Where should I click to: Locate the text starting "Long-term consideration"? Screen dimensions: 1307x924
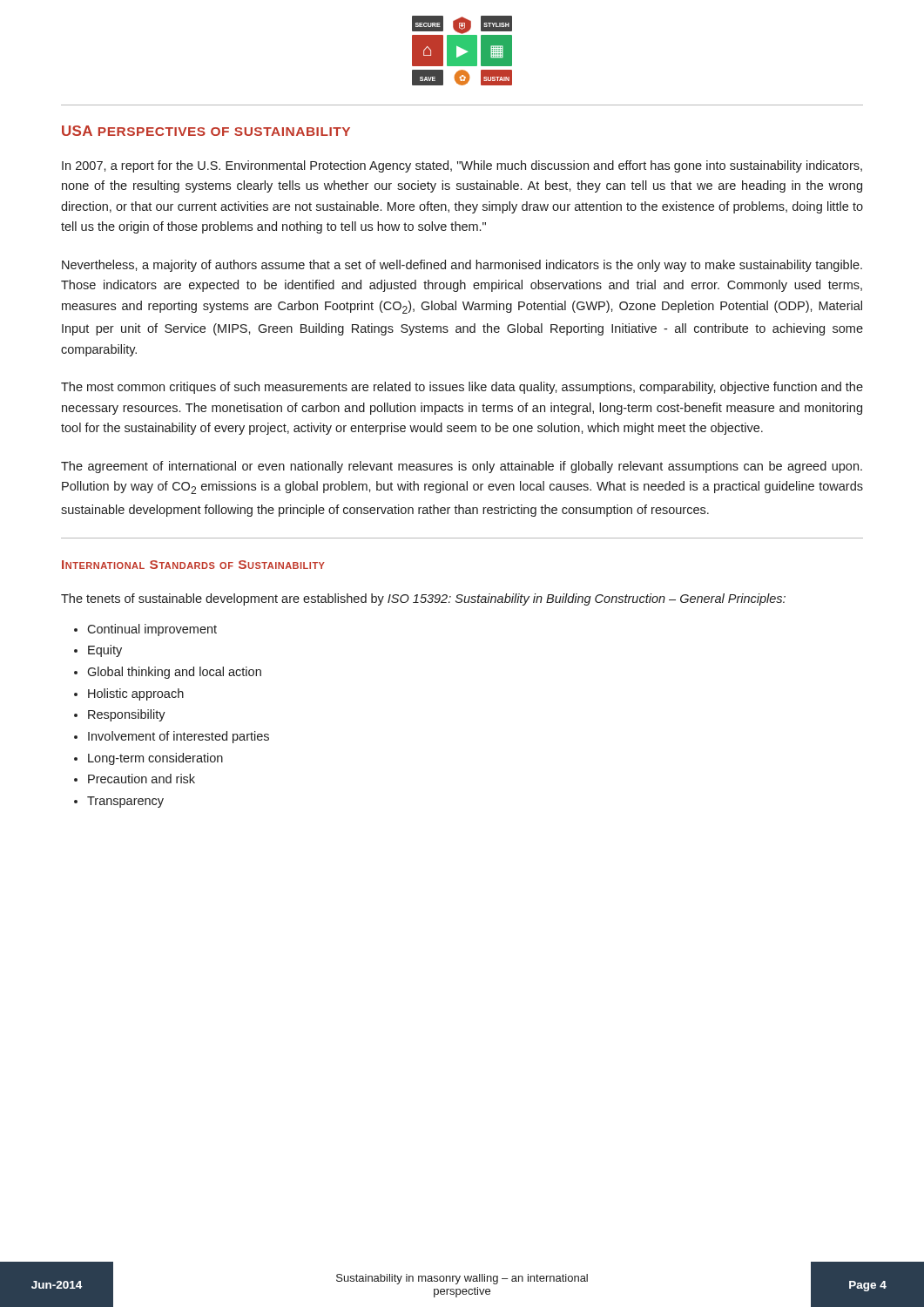pos(155,758)
